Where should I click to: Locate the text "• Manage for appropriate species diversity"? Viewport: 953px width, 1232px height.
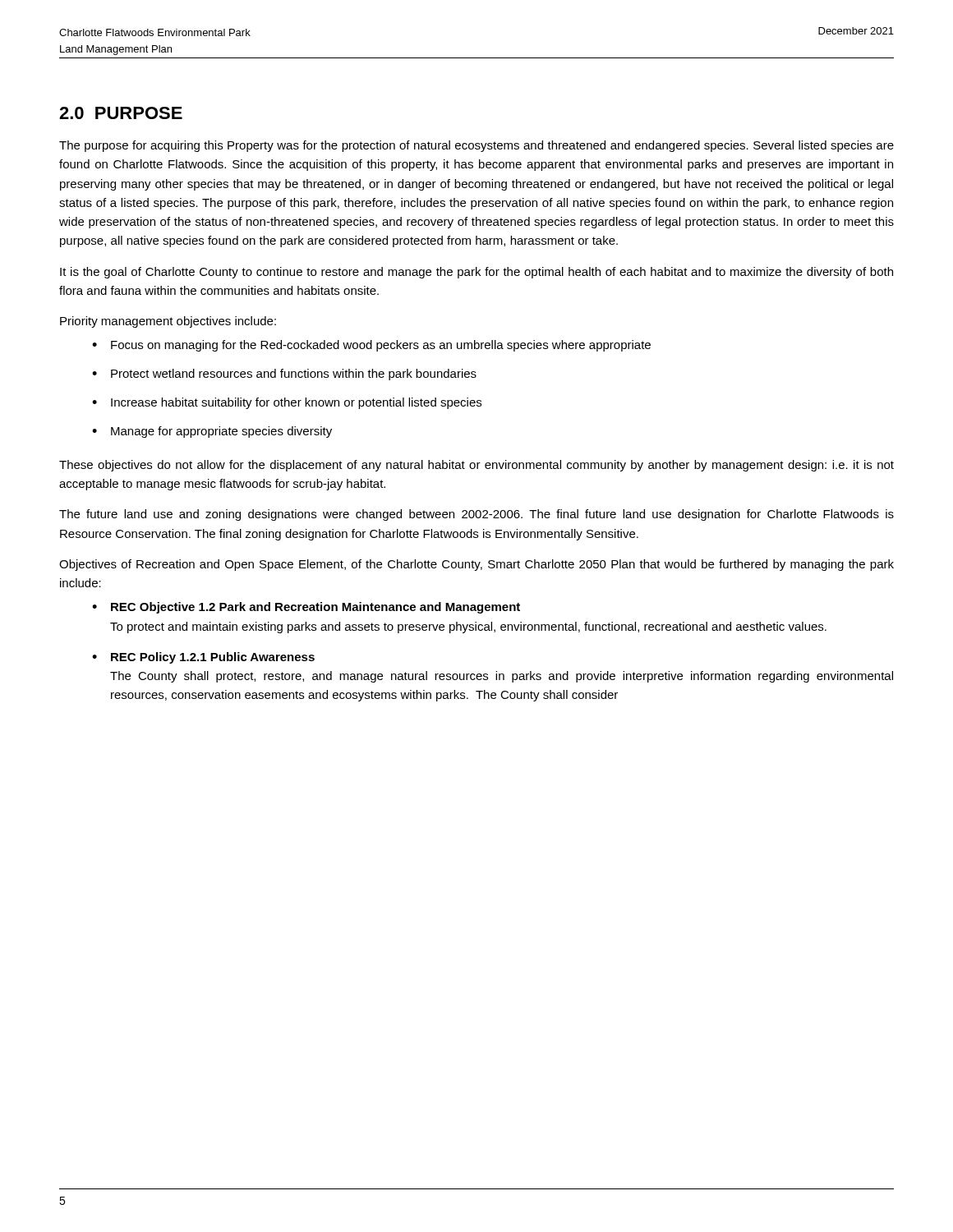click(212, 432)
